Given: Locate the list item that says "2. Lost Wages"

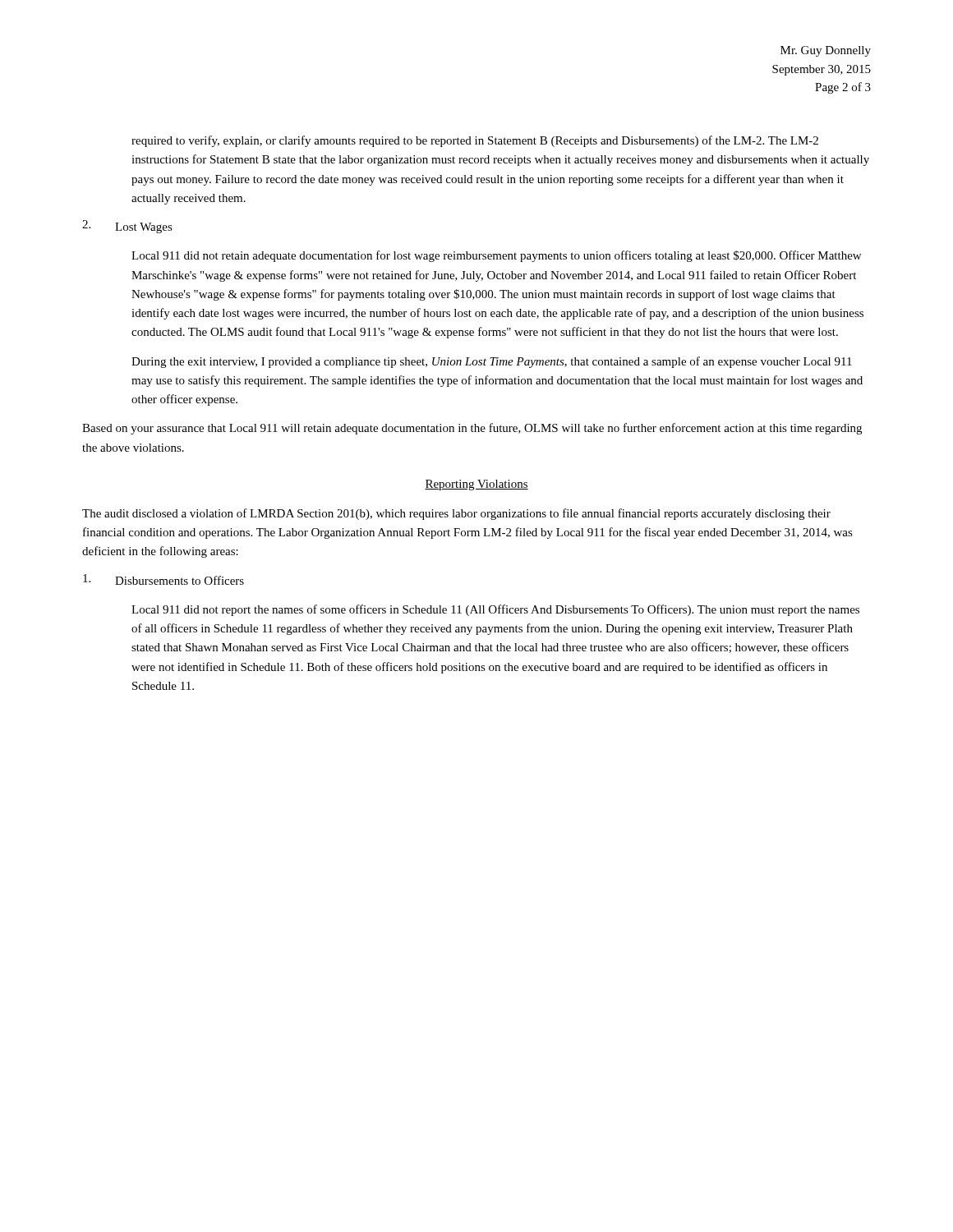Looking at the screenshot, I should 127,227.
